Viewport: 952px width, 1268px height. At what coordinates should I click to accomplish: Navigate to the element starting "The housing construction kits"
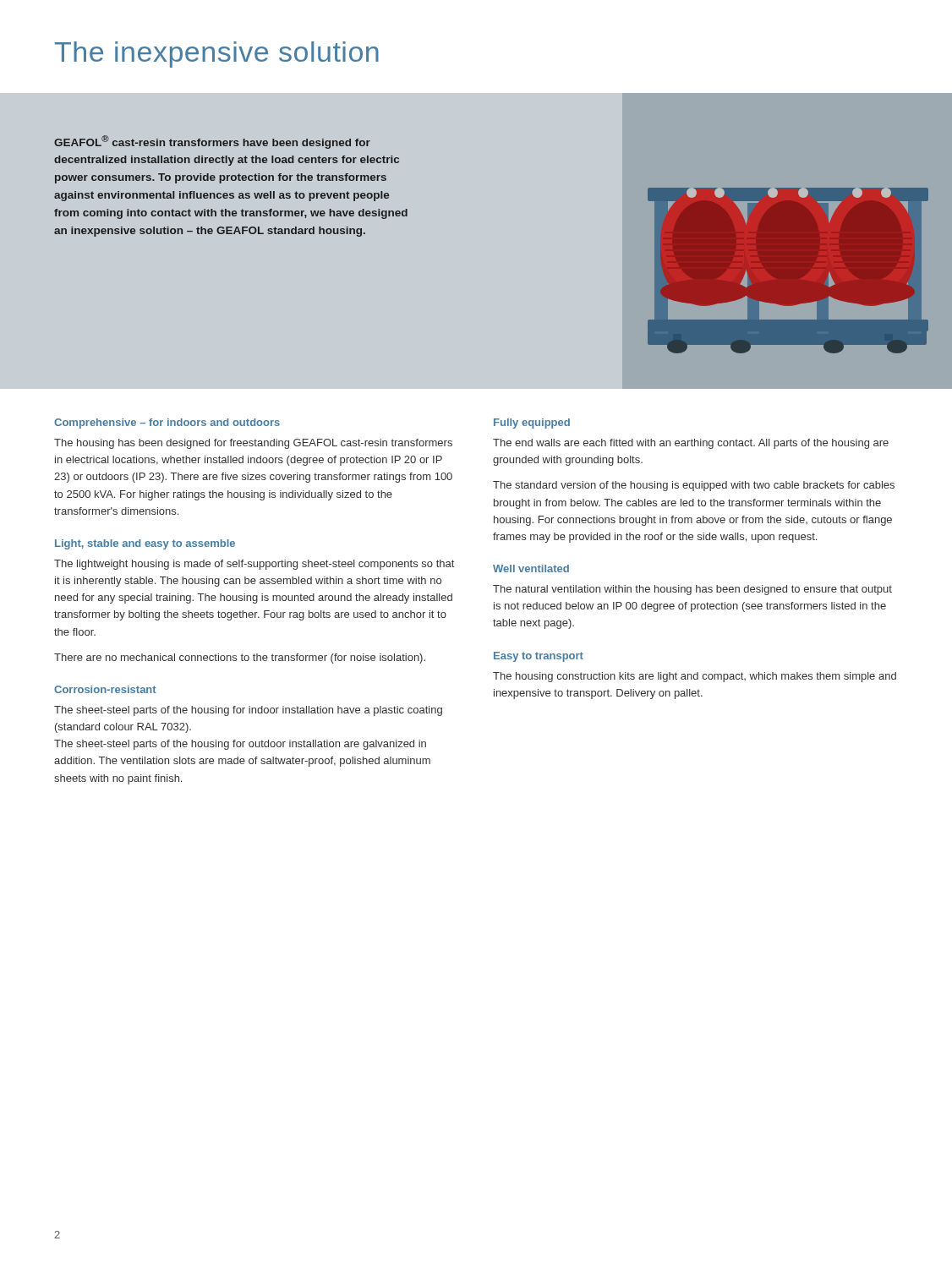695,684
